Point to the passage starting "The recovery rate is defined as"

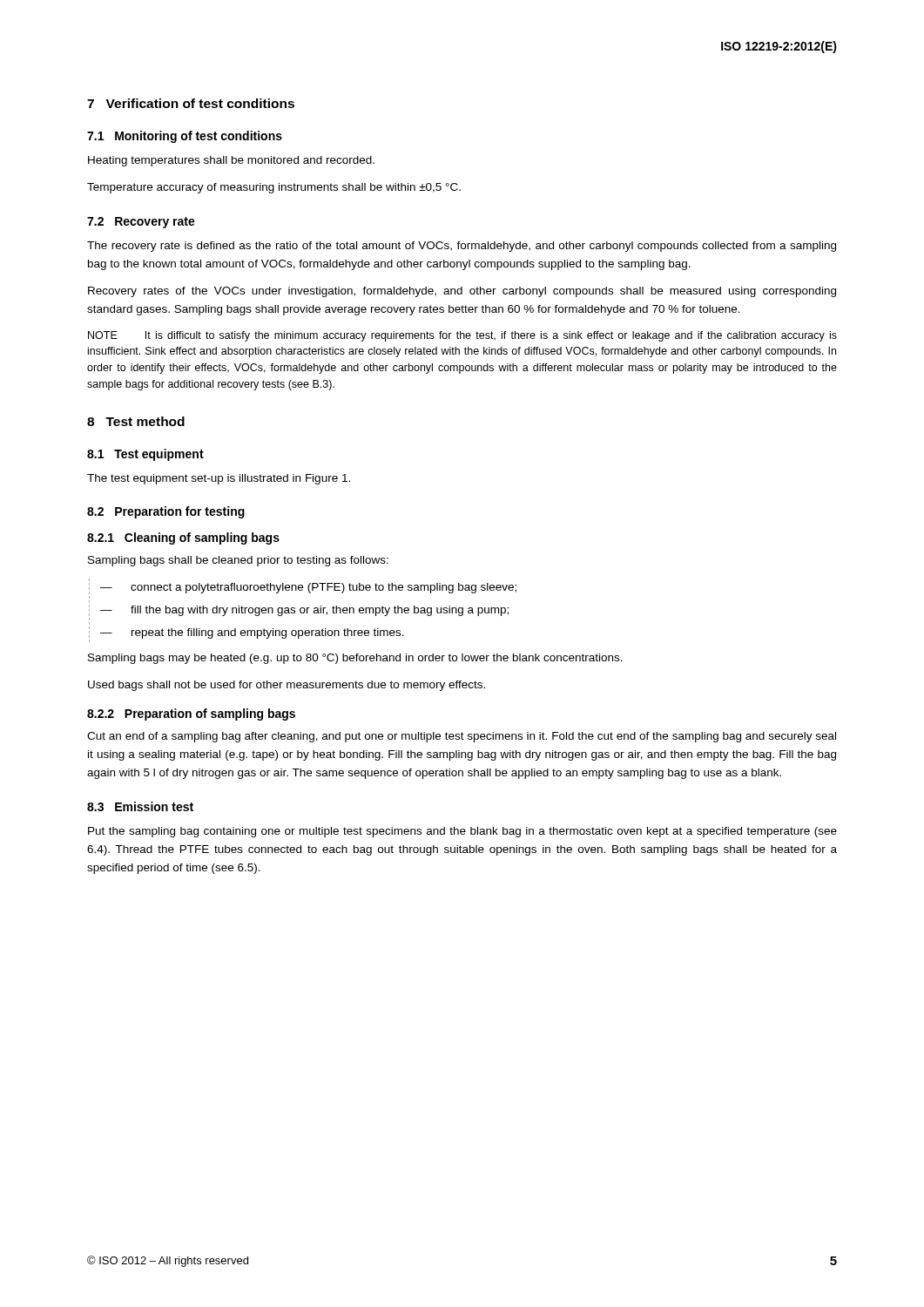[x=462, y=254]
